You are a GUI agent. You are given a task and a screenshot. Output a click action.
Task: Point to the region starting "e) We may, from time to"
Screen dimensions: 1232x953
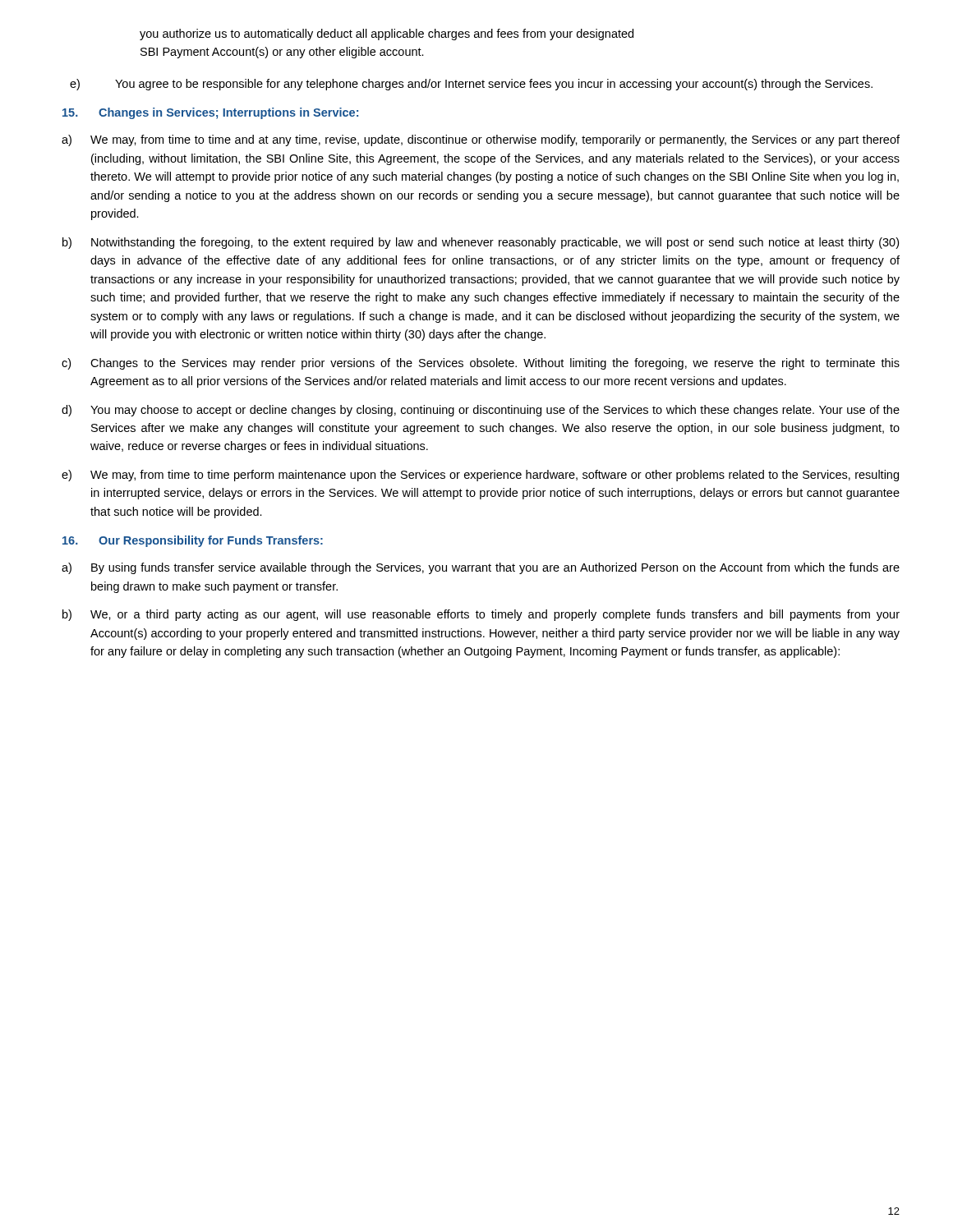coord(481,493)
